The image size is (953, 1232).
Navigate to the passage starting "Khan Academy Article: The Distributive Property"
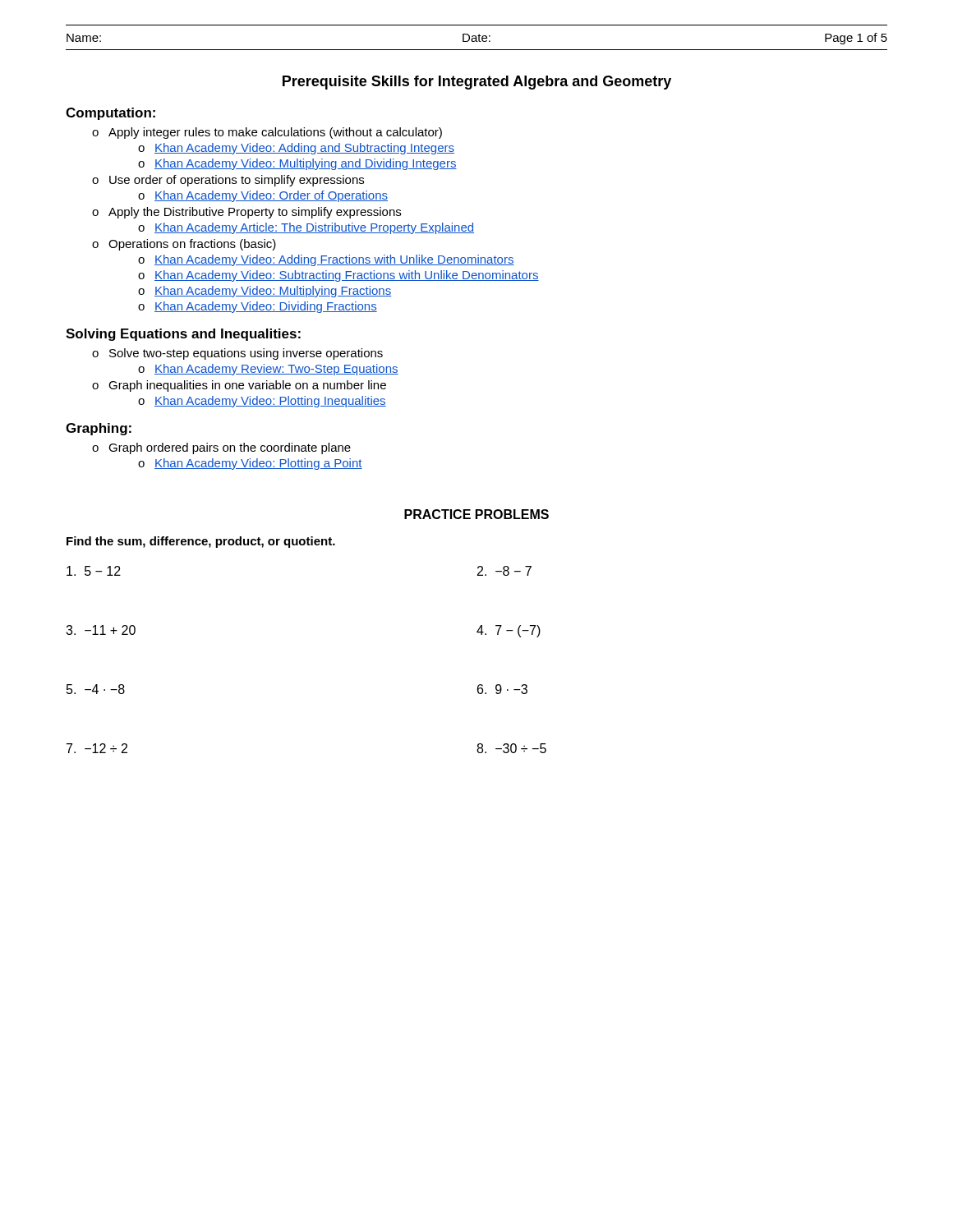[x=314, y=227]
